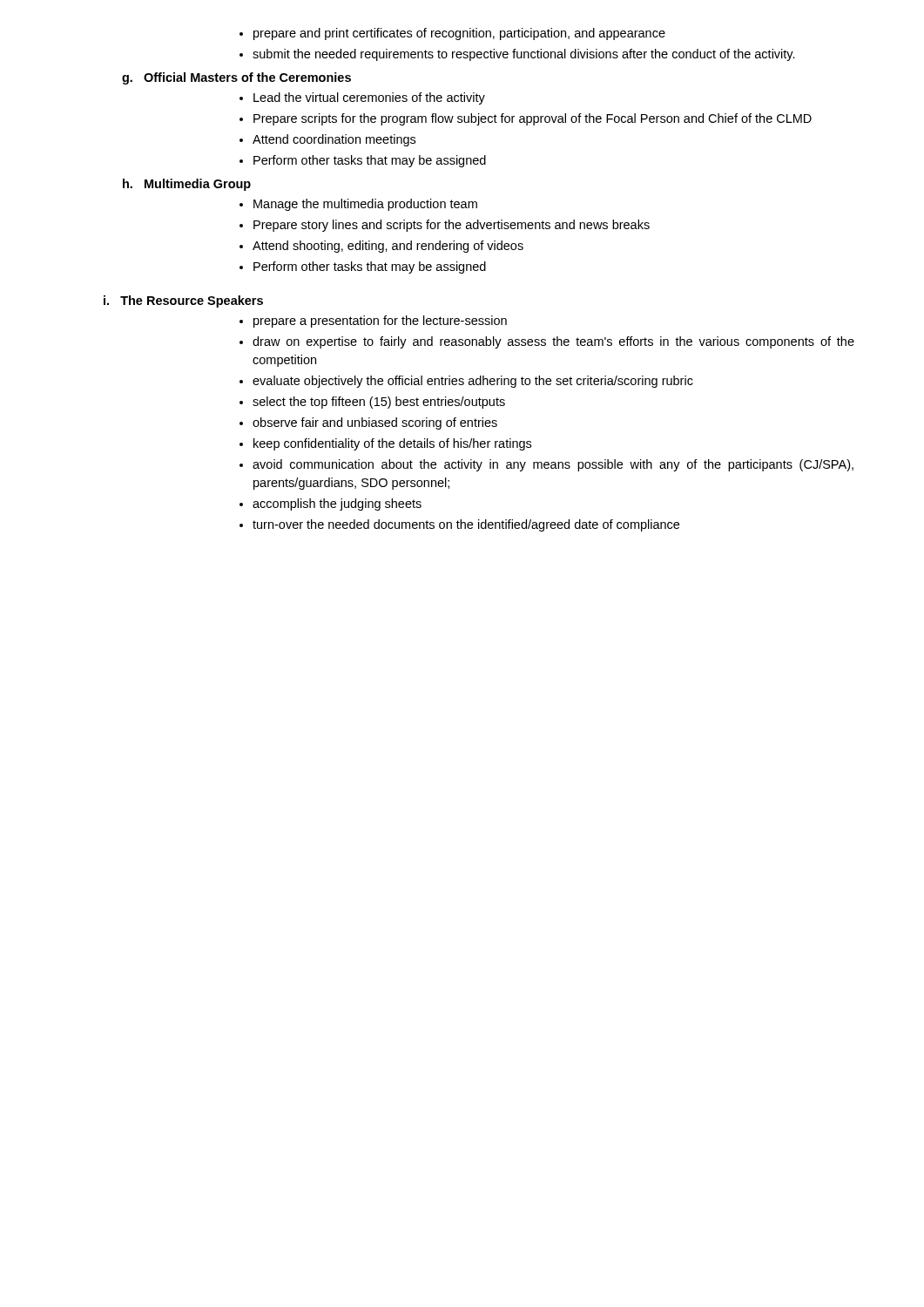Select the list item that reads "keep confidentiality of the details"
Screen dimensions: 1307x924
pyautogui.click(x=392, y=444)
